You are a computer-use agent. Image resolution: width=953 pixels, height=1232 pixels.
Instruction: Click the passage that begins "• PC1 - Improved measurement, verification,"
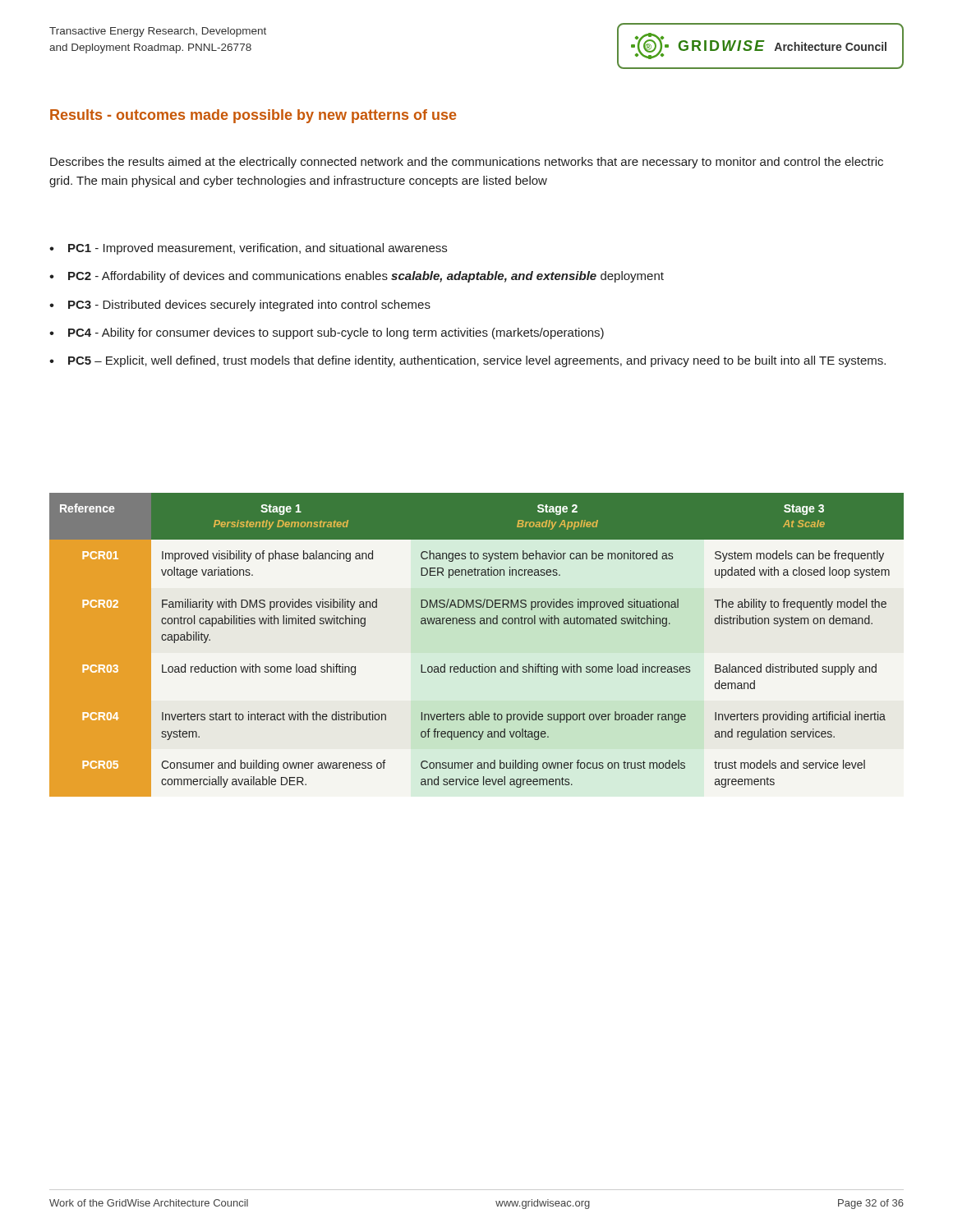point(248,249)
